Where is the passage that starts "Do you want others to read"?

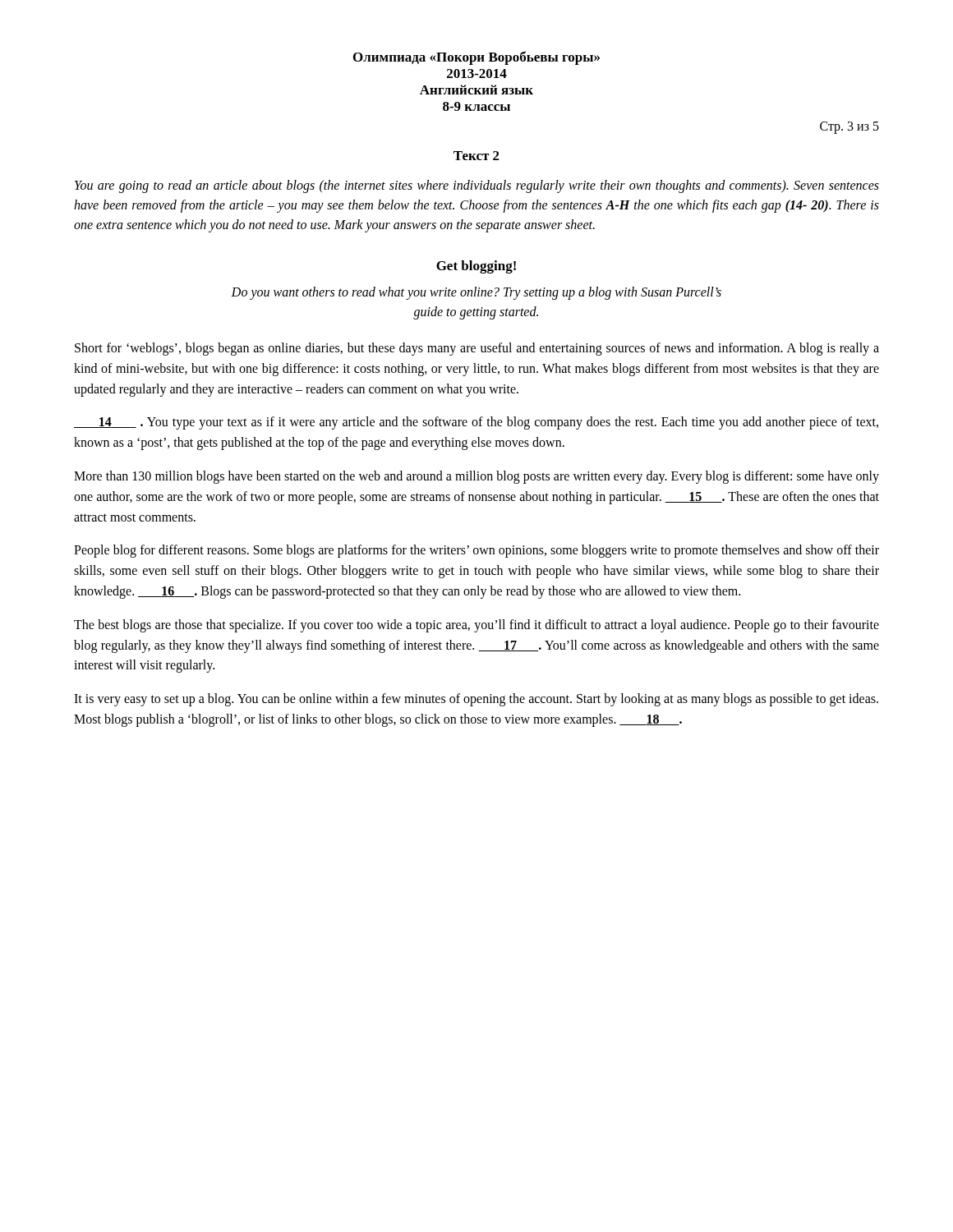(476, 302)
